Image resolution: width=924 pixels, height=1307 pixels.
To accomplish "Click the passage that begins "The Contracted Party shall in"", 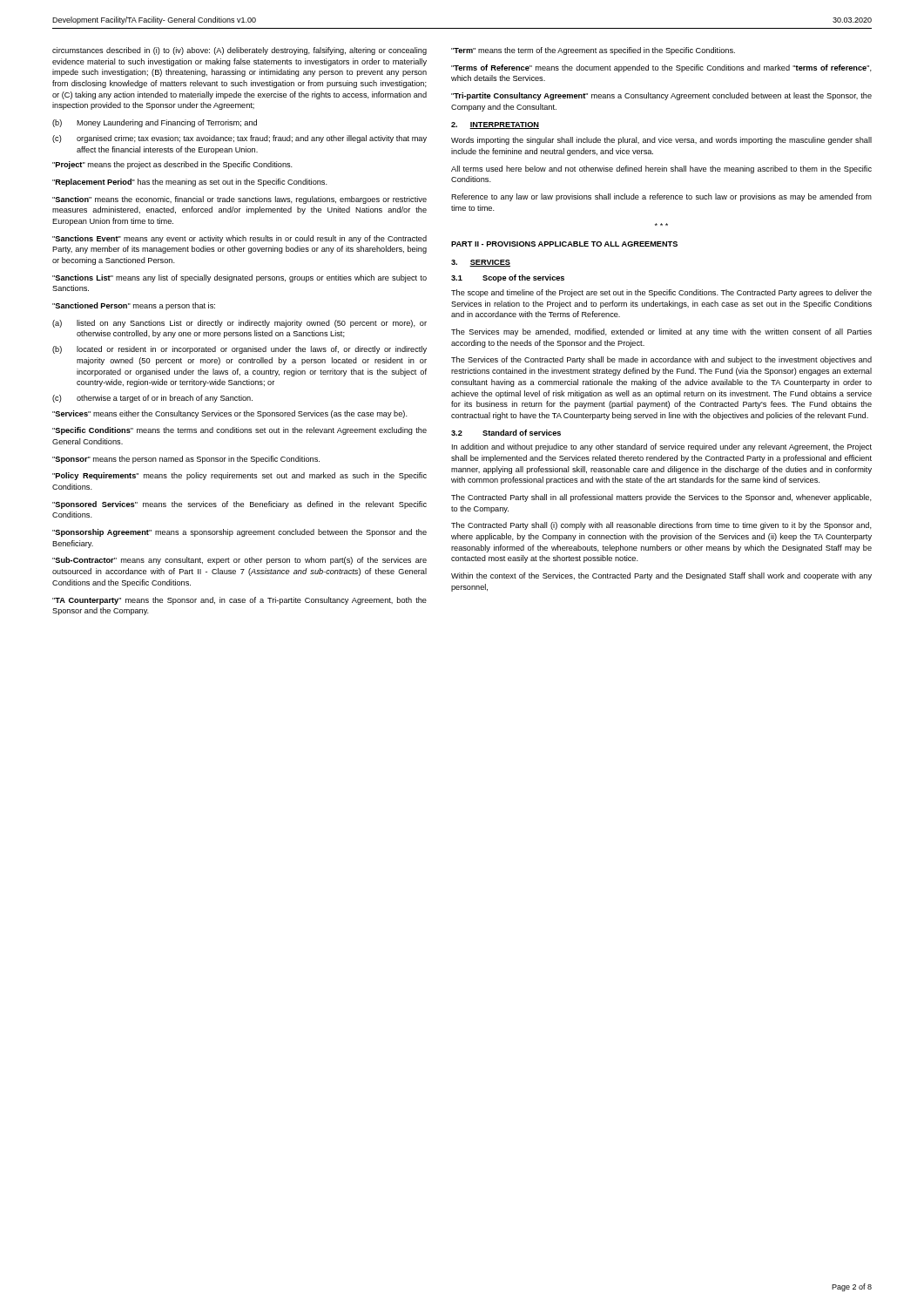I will point(661,503).
